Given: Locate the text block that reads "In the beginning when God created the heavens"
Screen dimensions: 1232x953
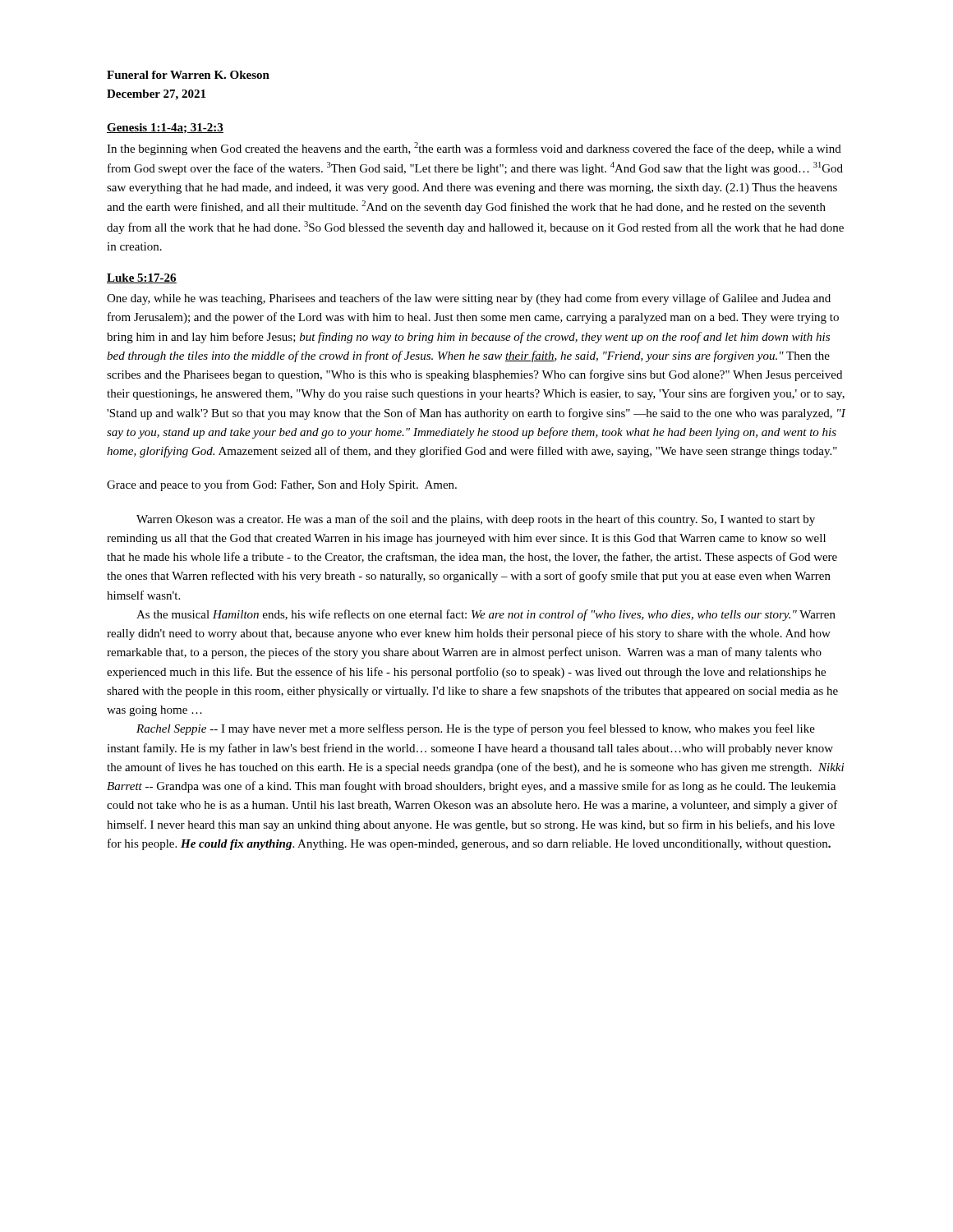Looking at the screenshot, I should [x=475, y=196].
